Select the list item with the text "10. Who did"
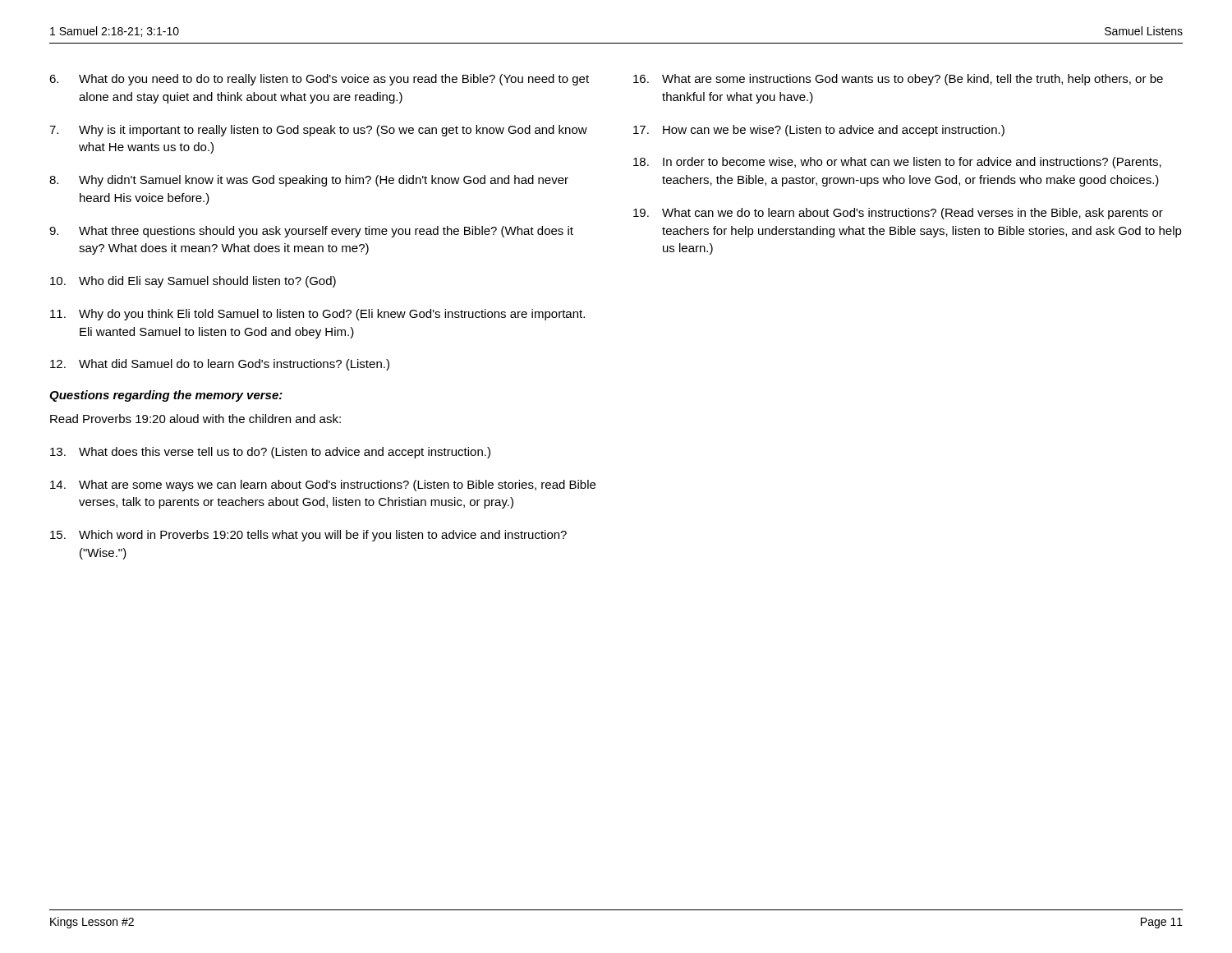The height and width of the screenshot is (953, 1232). [x=324, y=281]
